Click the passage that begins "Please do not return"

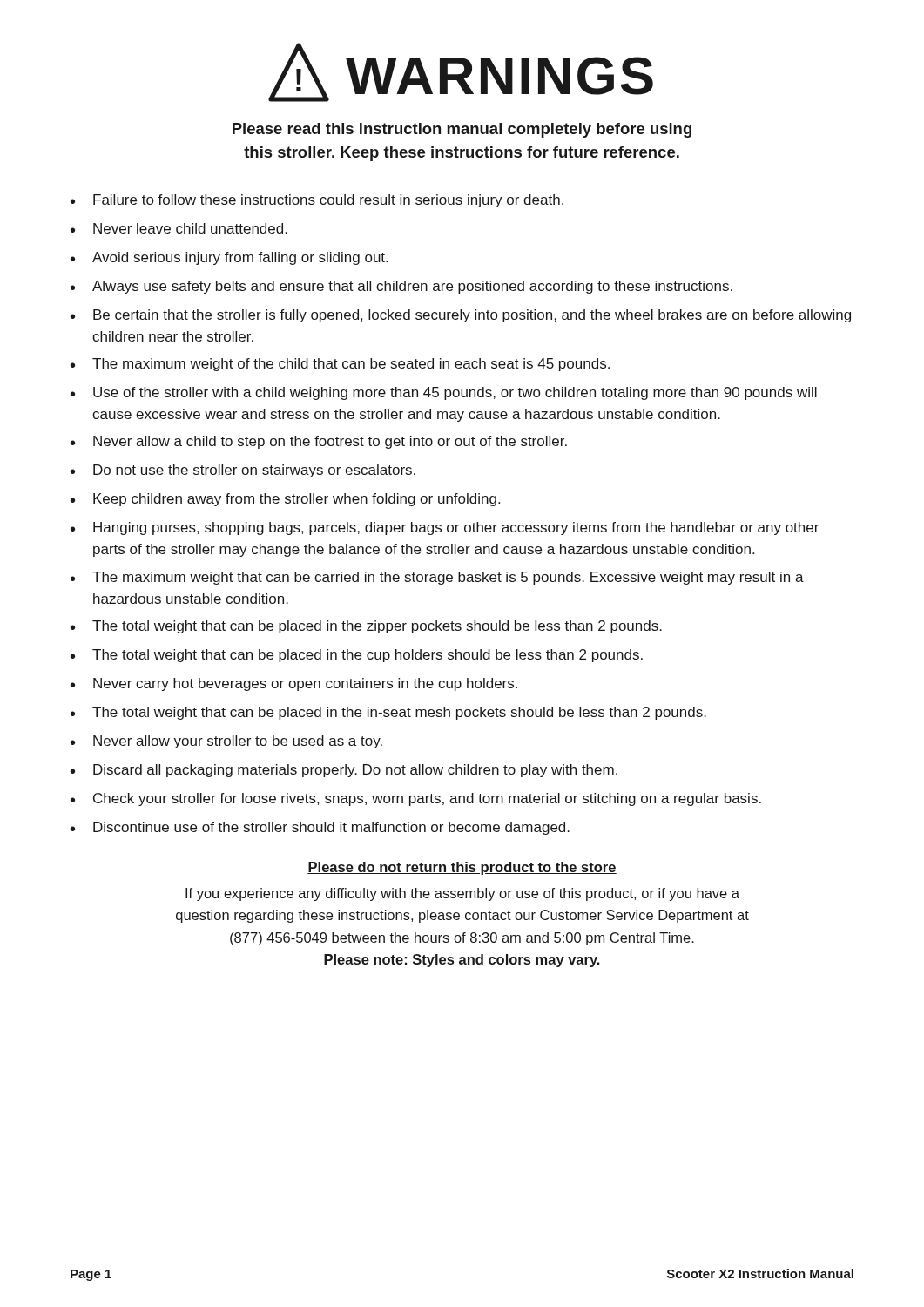pyautogui.click(x=462, y=913)
